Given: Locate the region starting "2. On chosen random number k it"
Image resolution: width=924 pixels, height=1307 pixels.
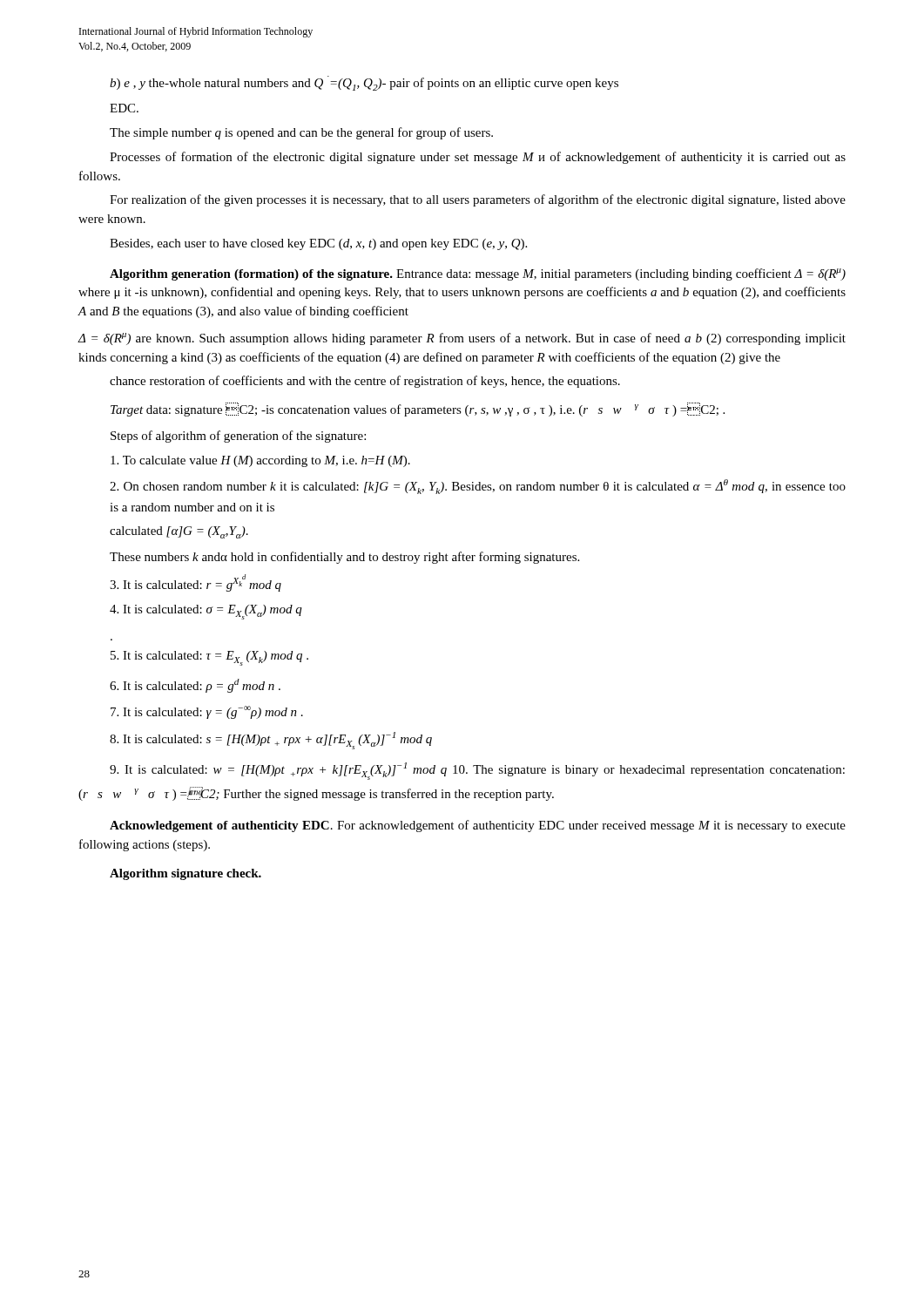Looking at the screenshot, I should [478, 487].
